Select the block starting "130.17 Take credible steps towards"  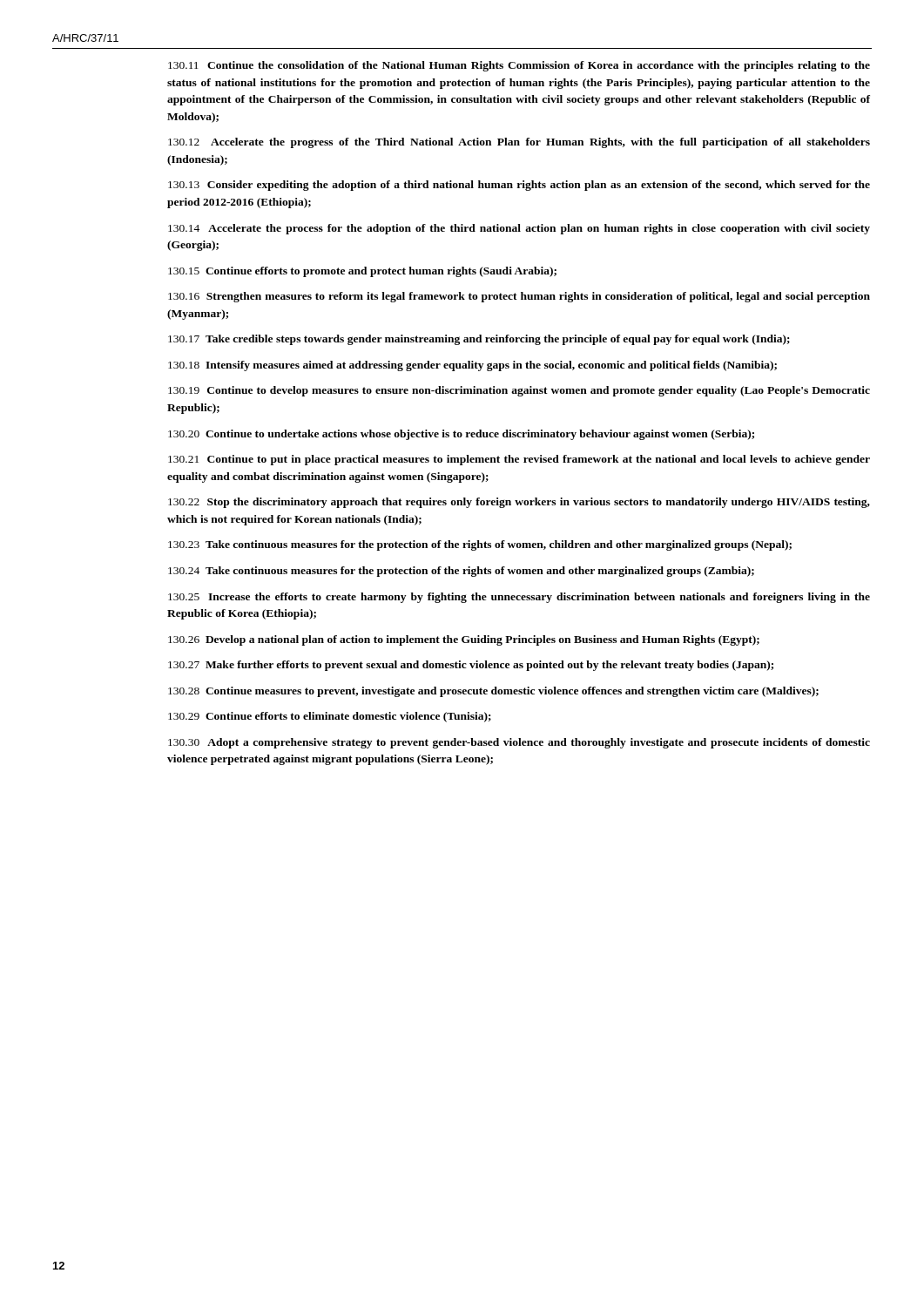coord(479,339)
